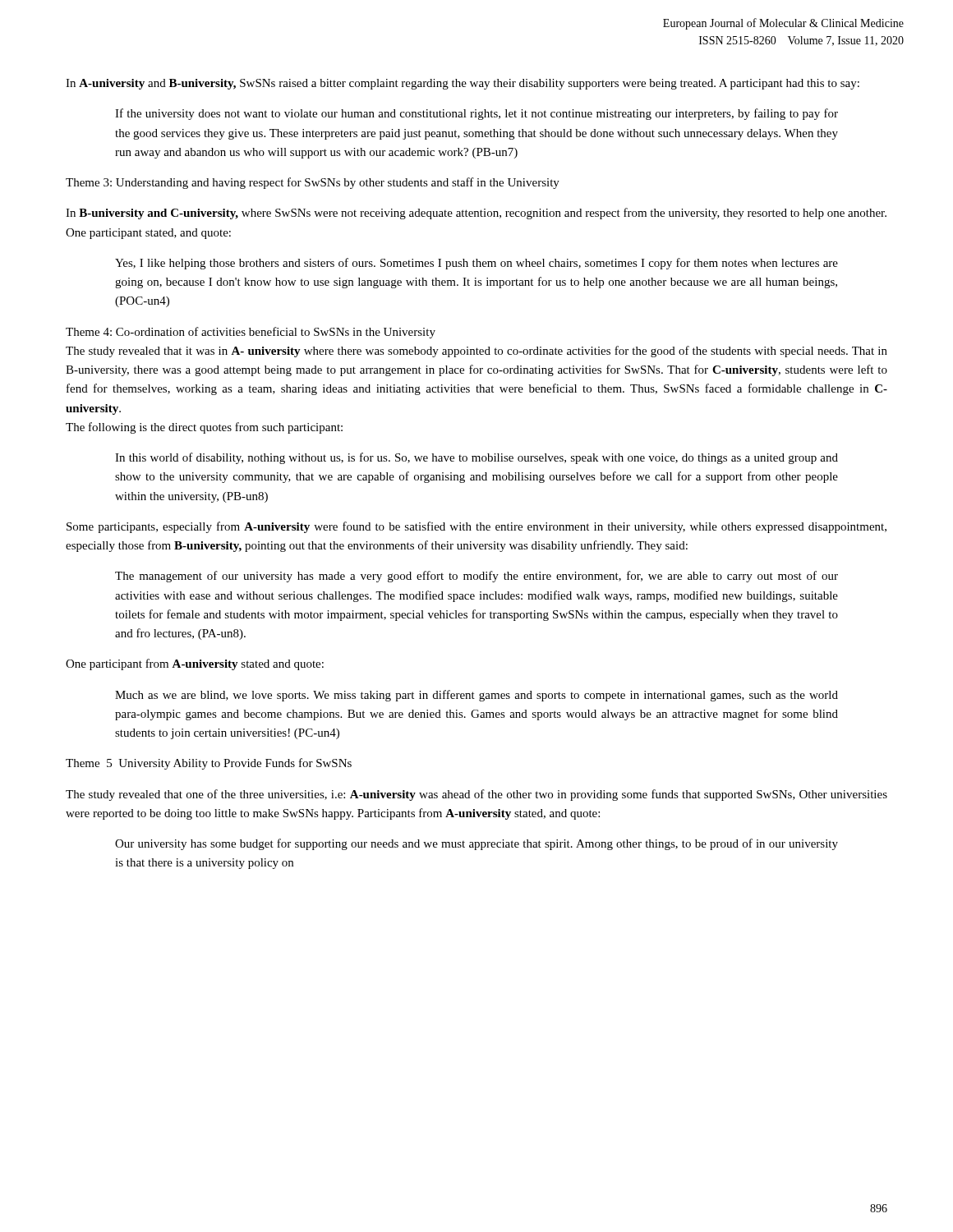
Task: Select the section header that says "Theme 4: Co-ordination of activities beneficial to SwSNs"
Action: click(251, 331)
